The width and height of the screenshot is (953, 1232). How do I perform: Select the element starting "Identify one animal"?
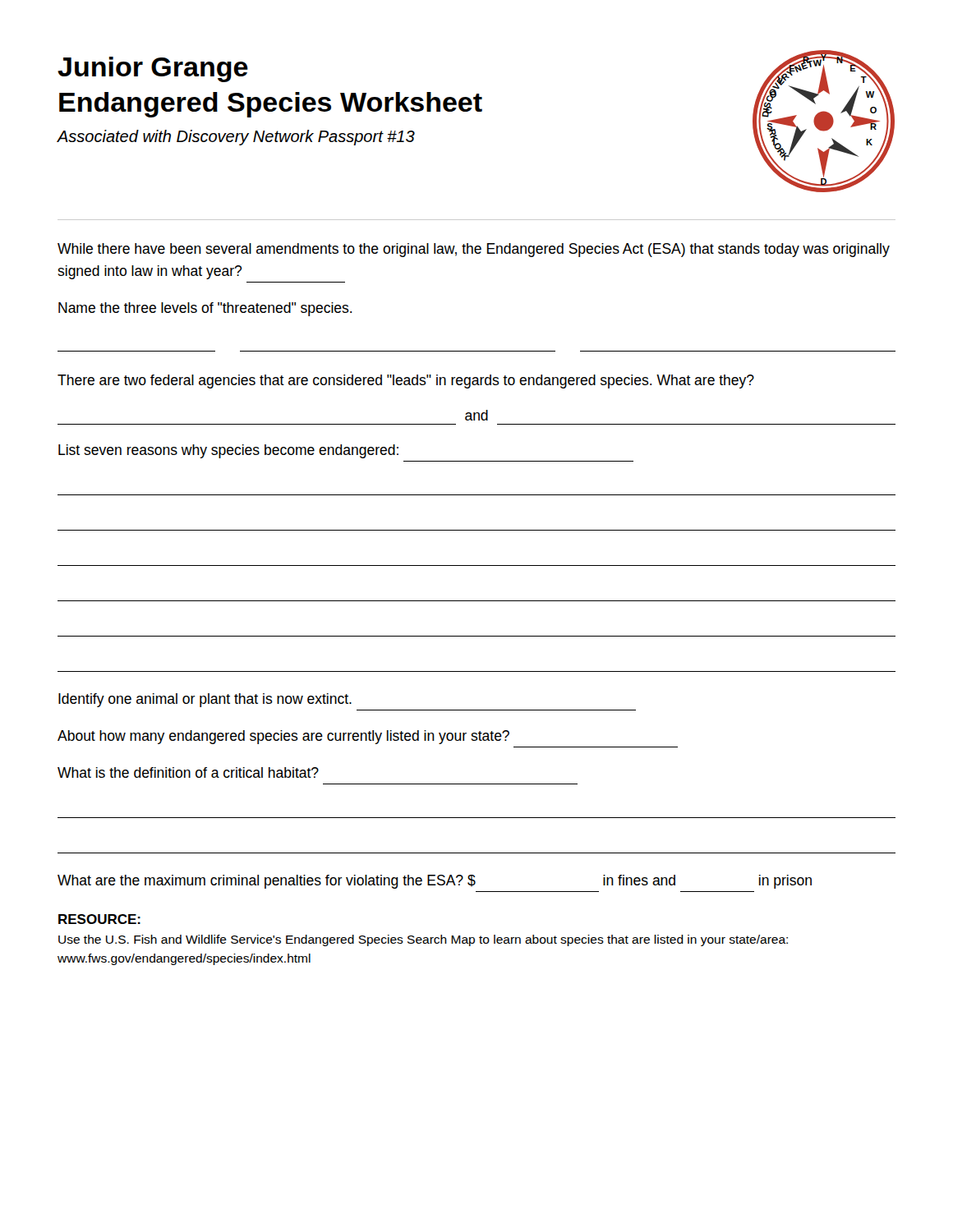coord(476,699)
